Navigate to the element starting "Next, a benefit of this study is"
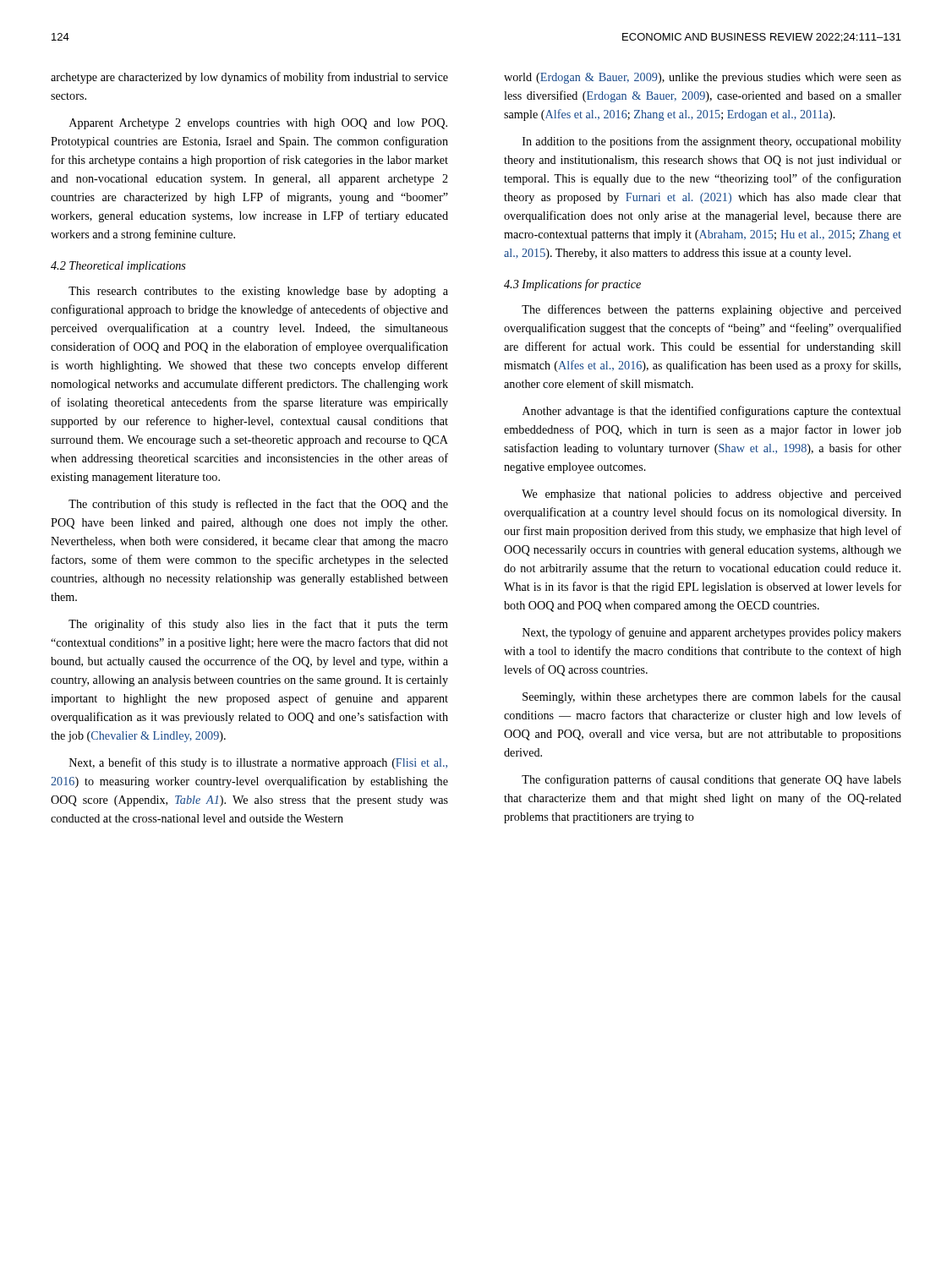The image size is (952, 1268). tap(249, 790)
